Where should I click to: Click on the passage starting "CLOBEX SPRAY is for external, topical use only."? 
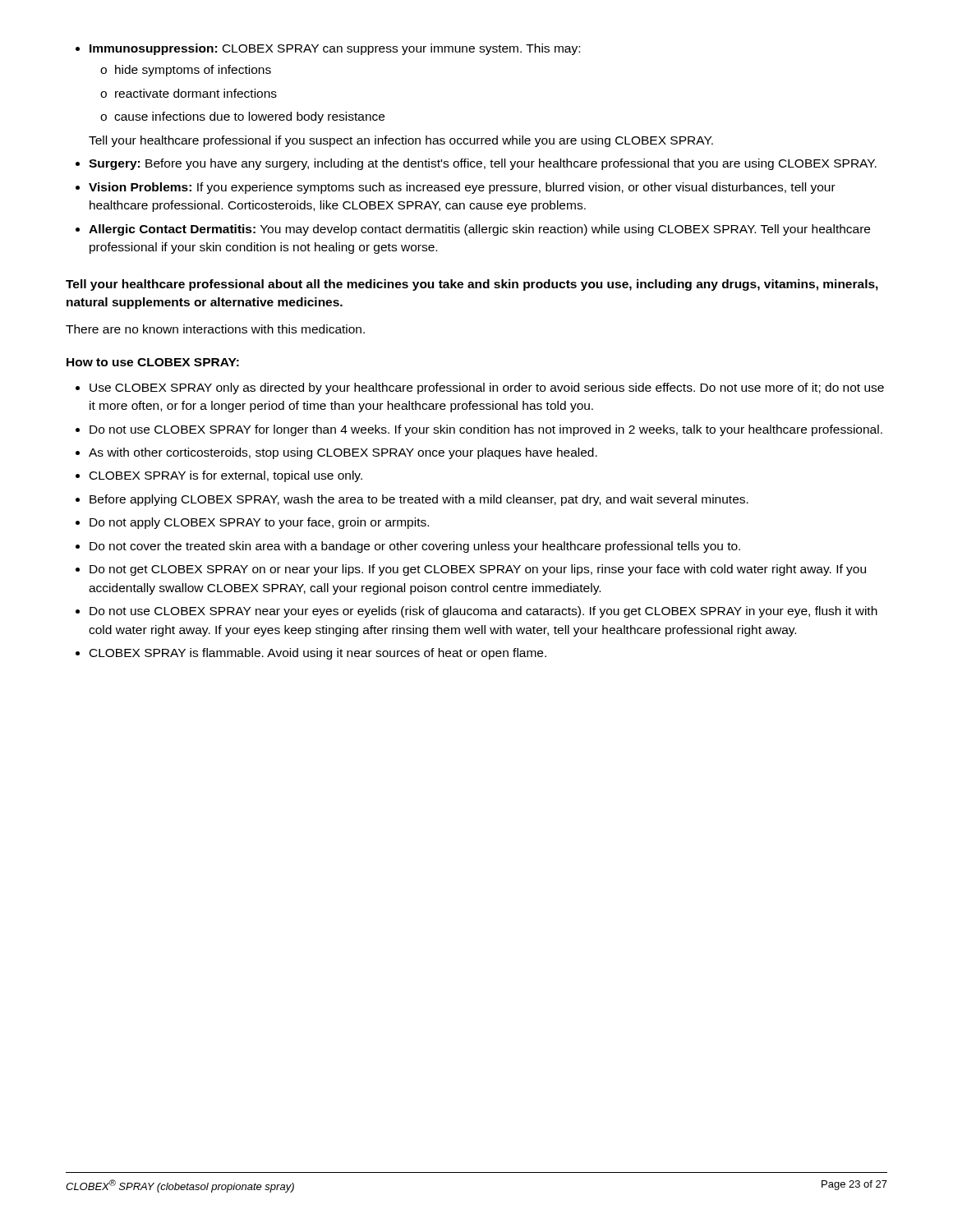226,475
